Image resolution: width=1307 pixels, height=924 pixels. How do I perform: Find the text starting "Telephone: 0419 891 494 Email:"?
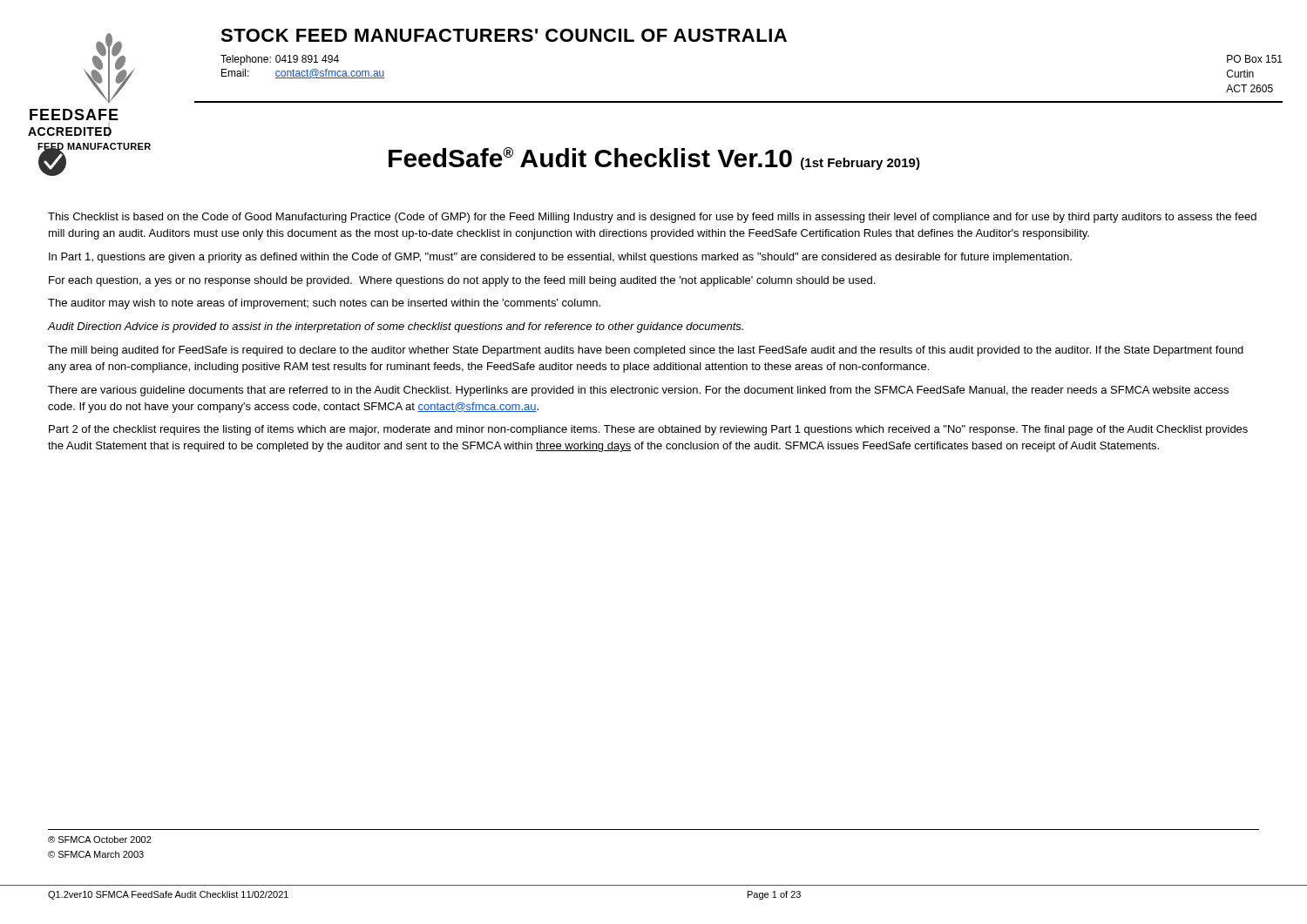tap(281, 61)
